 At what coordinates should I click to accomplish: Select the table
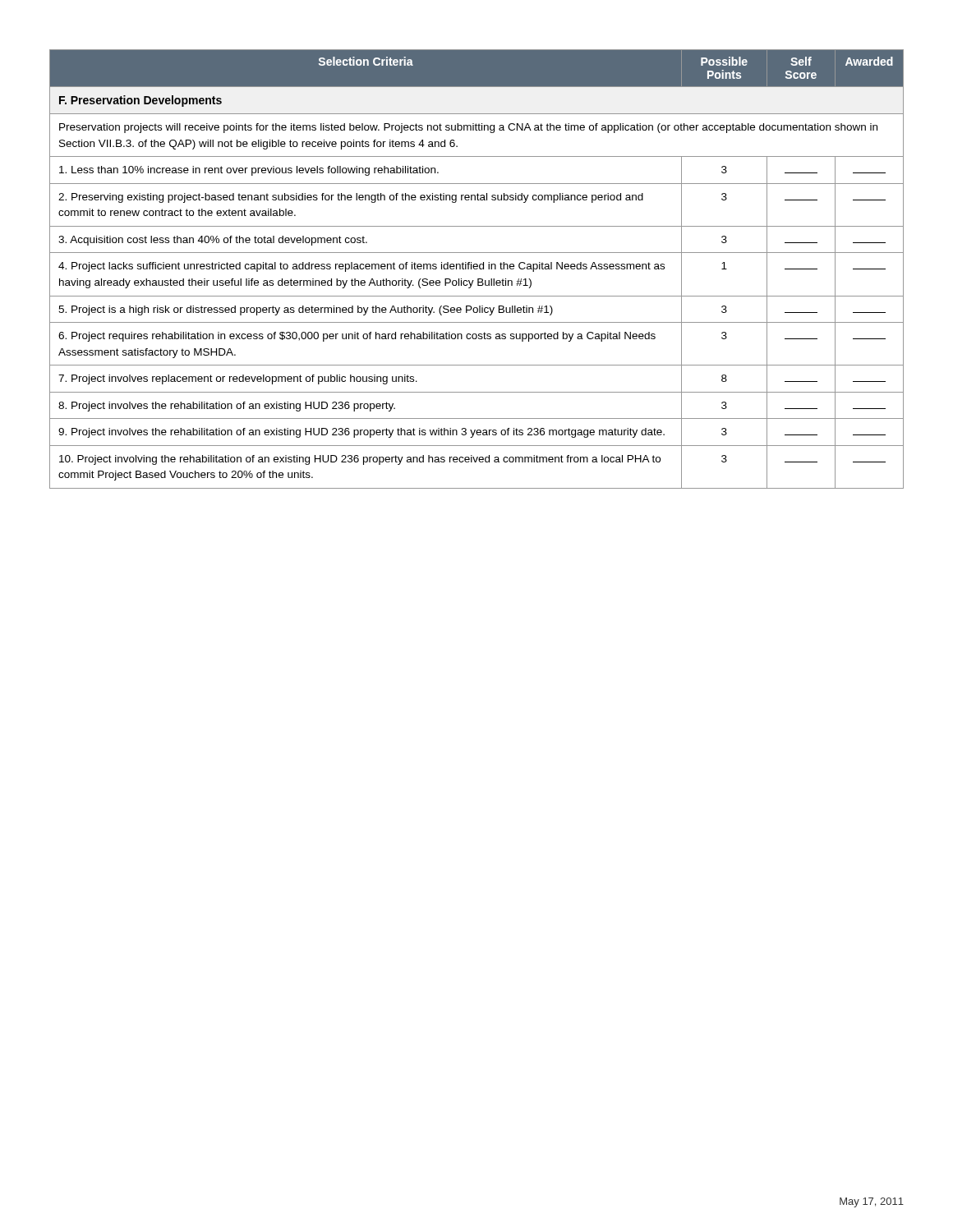pyautogui.click(x=476, y=269)
